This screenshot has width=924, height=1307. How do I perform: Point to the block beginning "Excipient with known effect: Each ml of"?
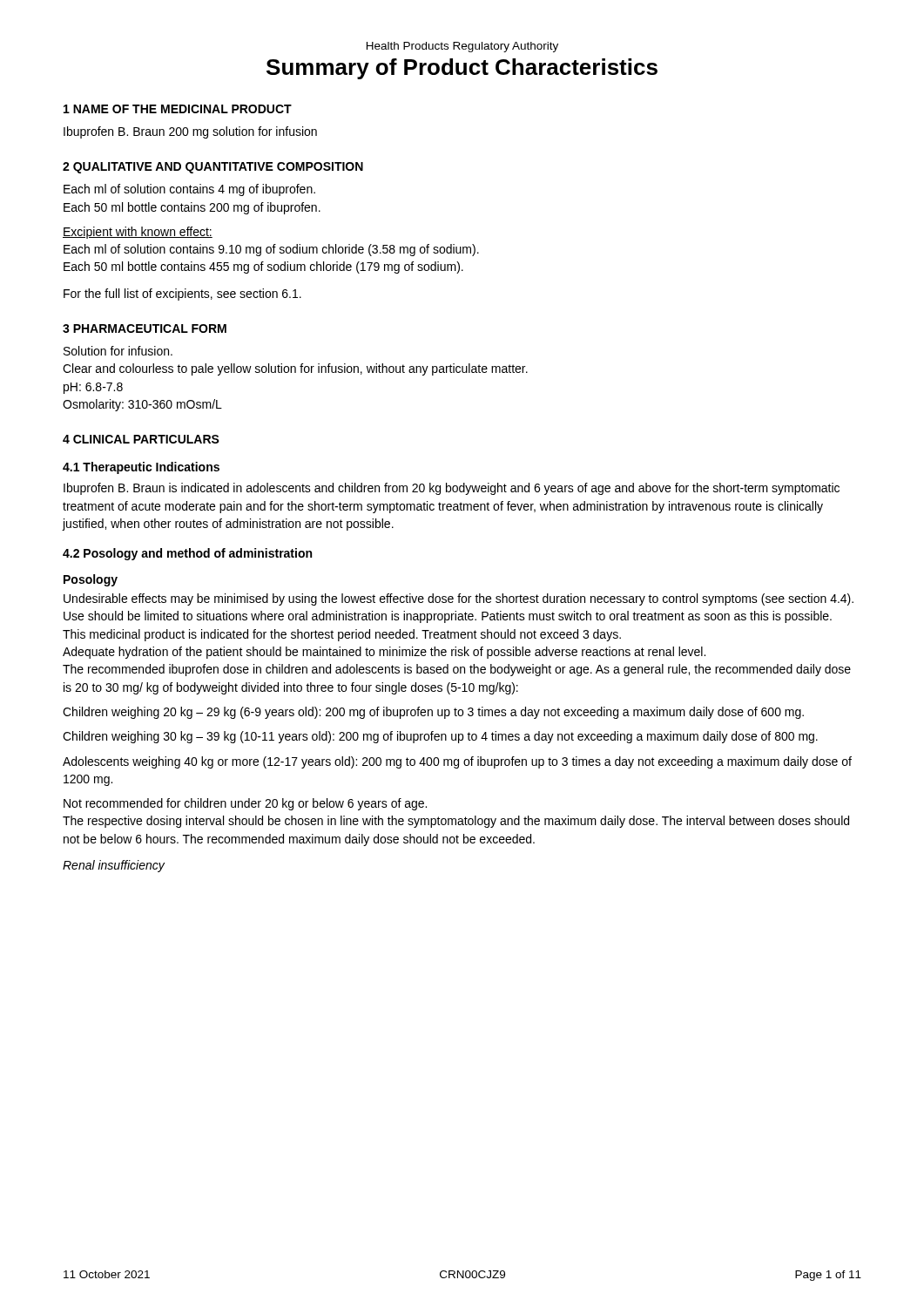[462, 250]
